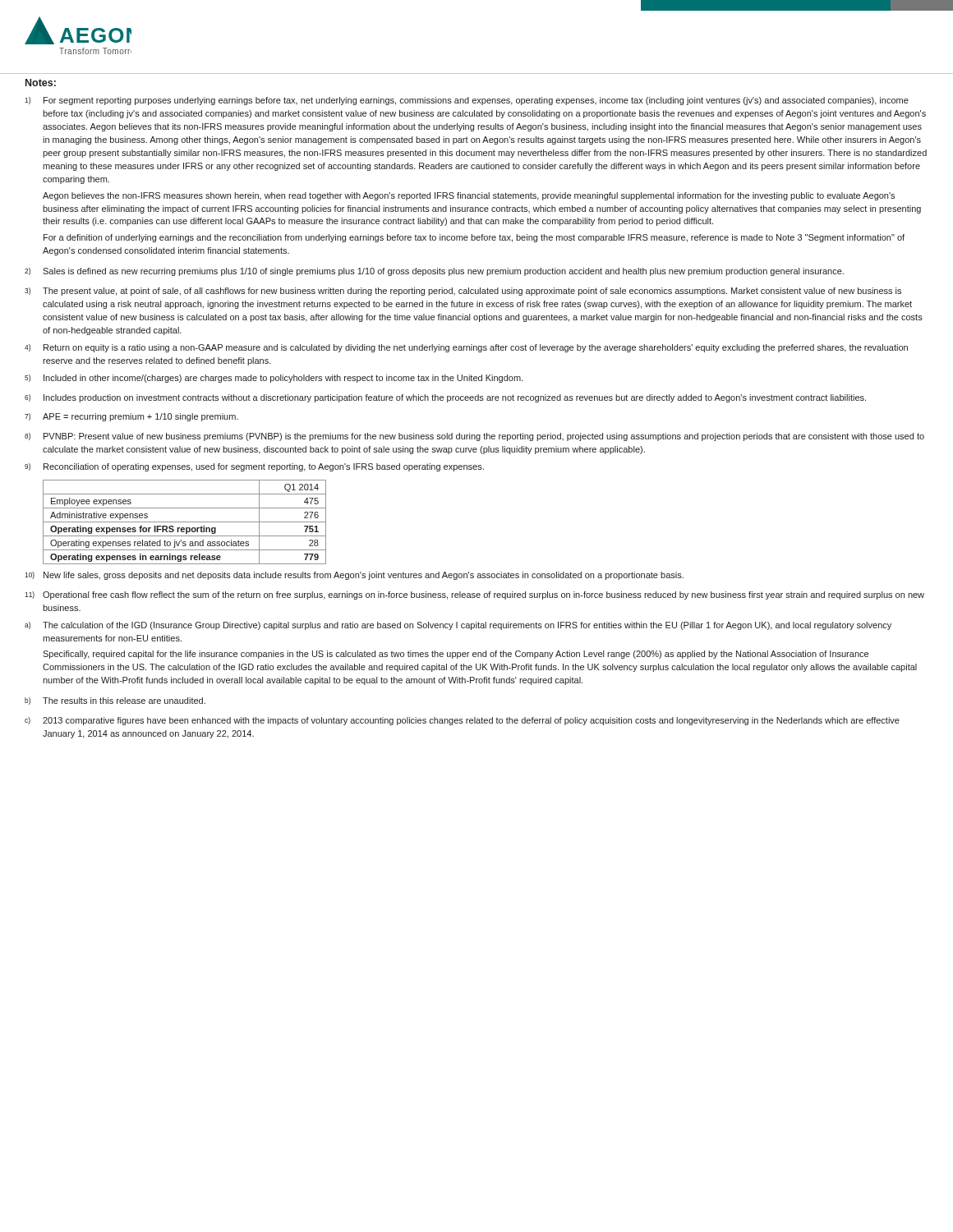
Task: Find the block on this page that starts "6) Includes production on investment"
Action: pyautogui.click(x=476, y=399)
